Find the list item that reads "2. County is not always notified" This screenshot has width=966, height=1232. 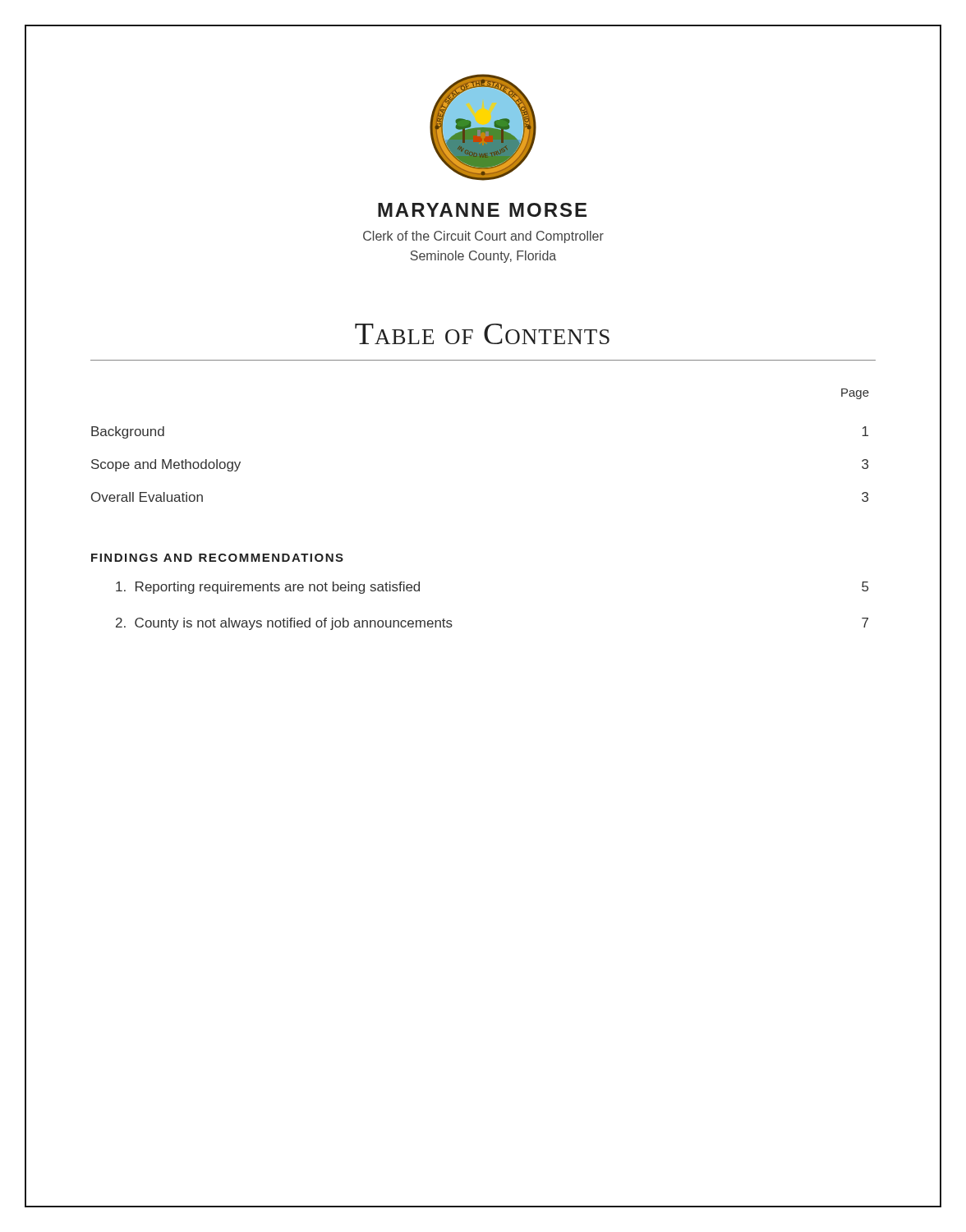[287, 624]
